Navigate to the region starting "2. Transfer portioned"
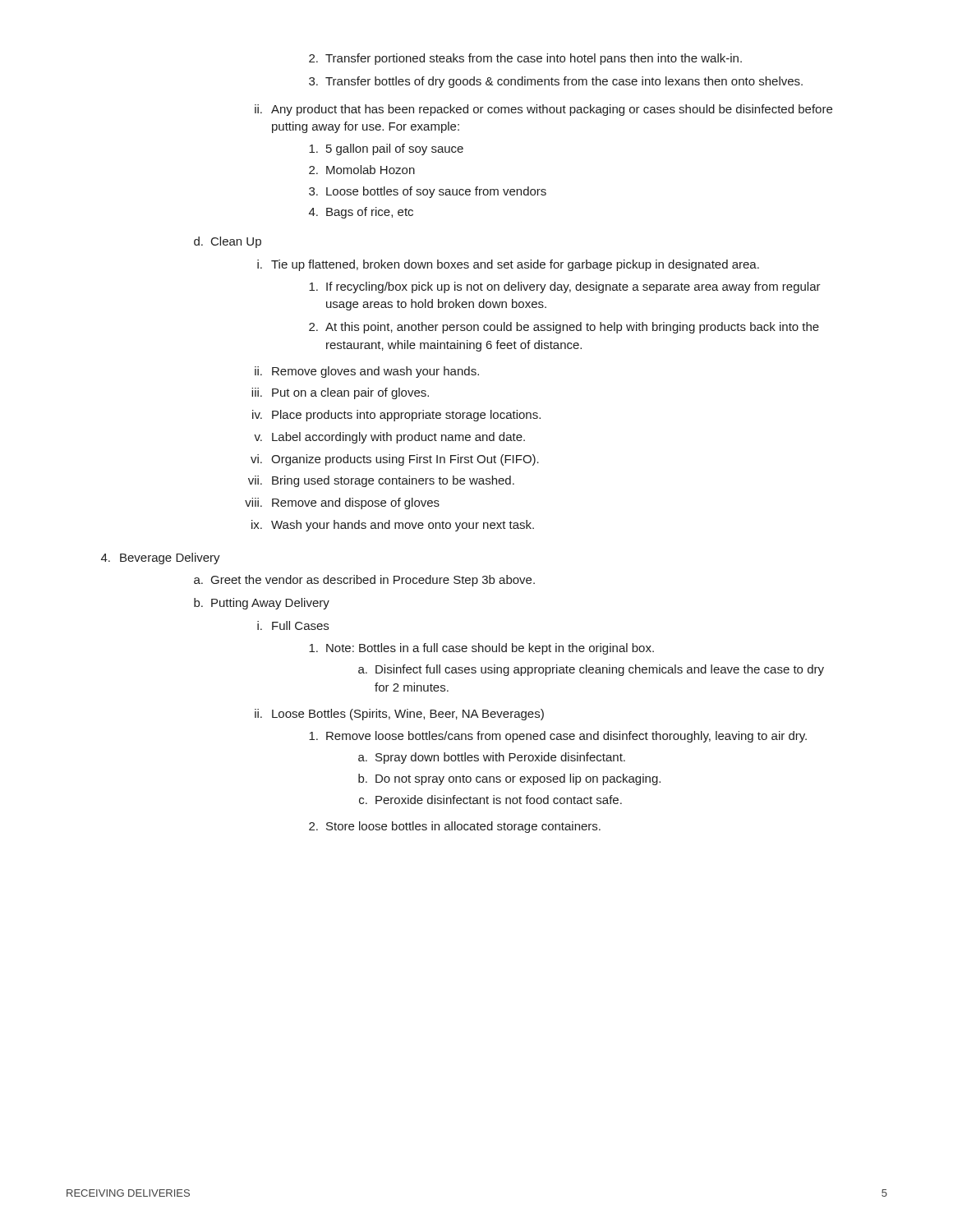The width and height of the screenshot is (953, 1232). pyautogui.click(x=567, y=58)
